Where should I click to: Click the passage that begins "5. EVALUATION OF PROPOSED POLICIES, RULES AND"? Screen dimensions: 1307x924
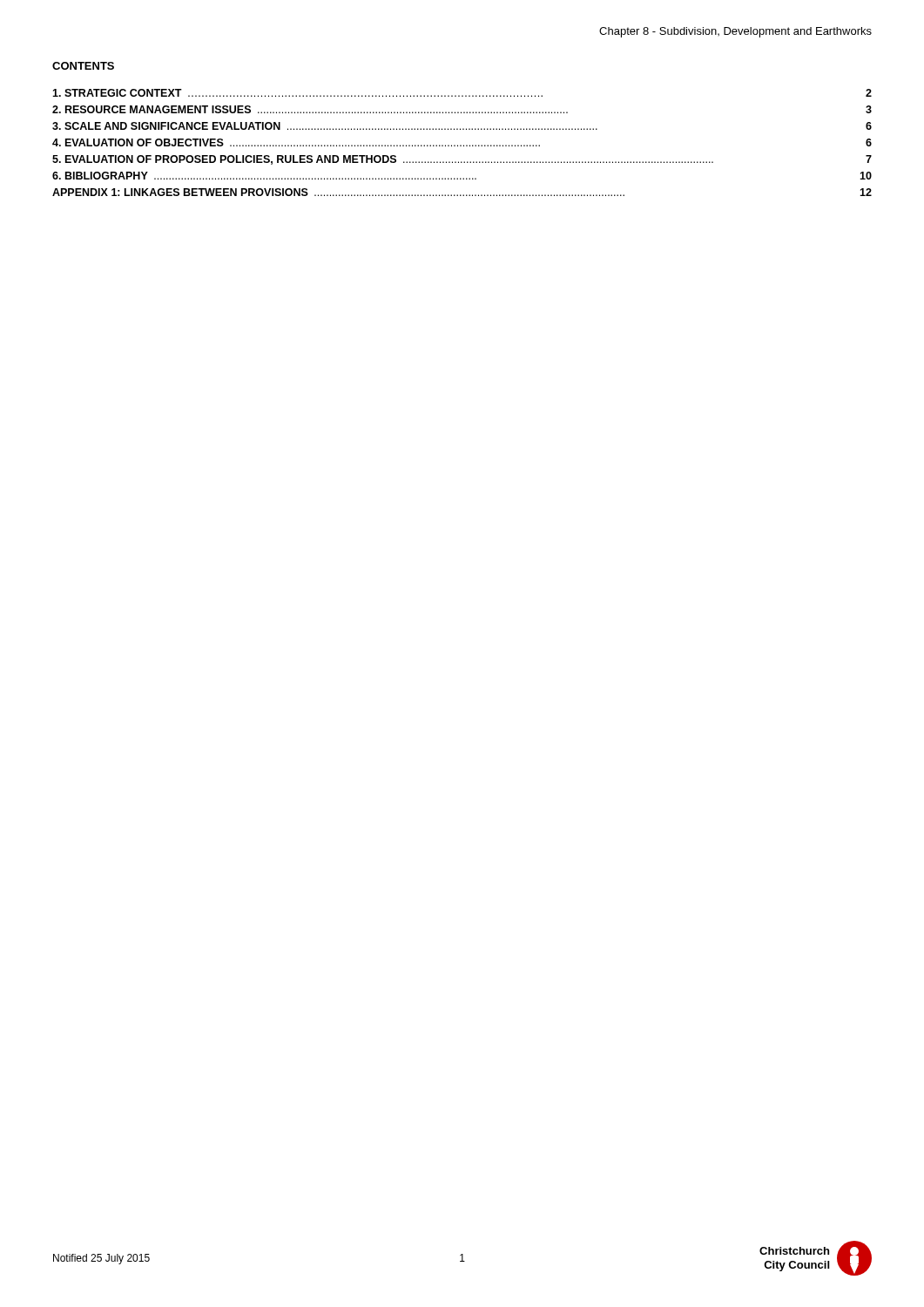[x=462, y=159]
